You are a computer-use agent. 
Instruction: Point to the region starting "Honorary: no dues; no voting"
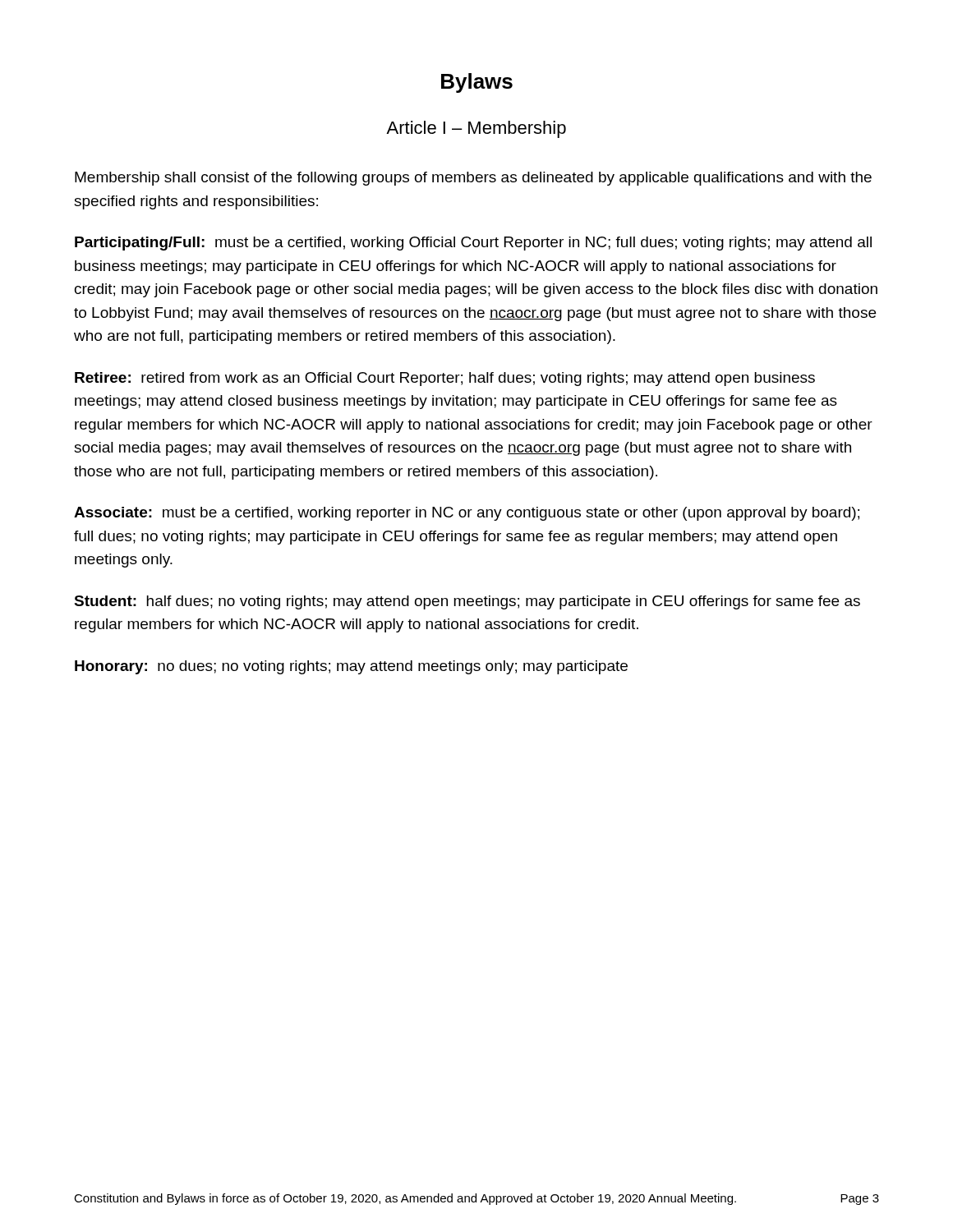pos(351,665)
